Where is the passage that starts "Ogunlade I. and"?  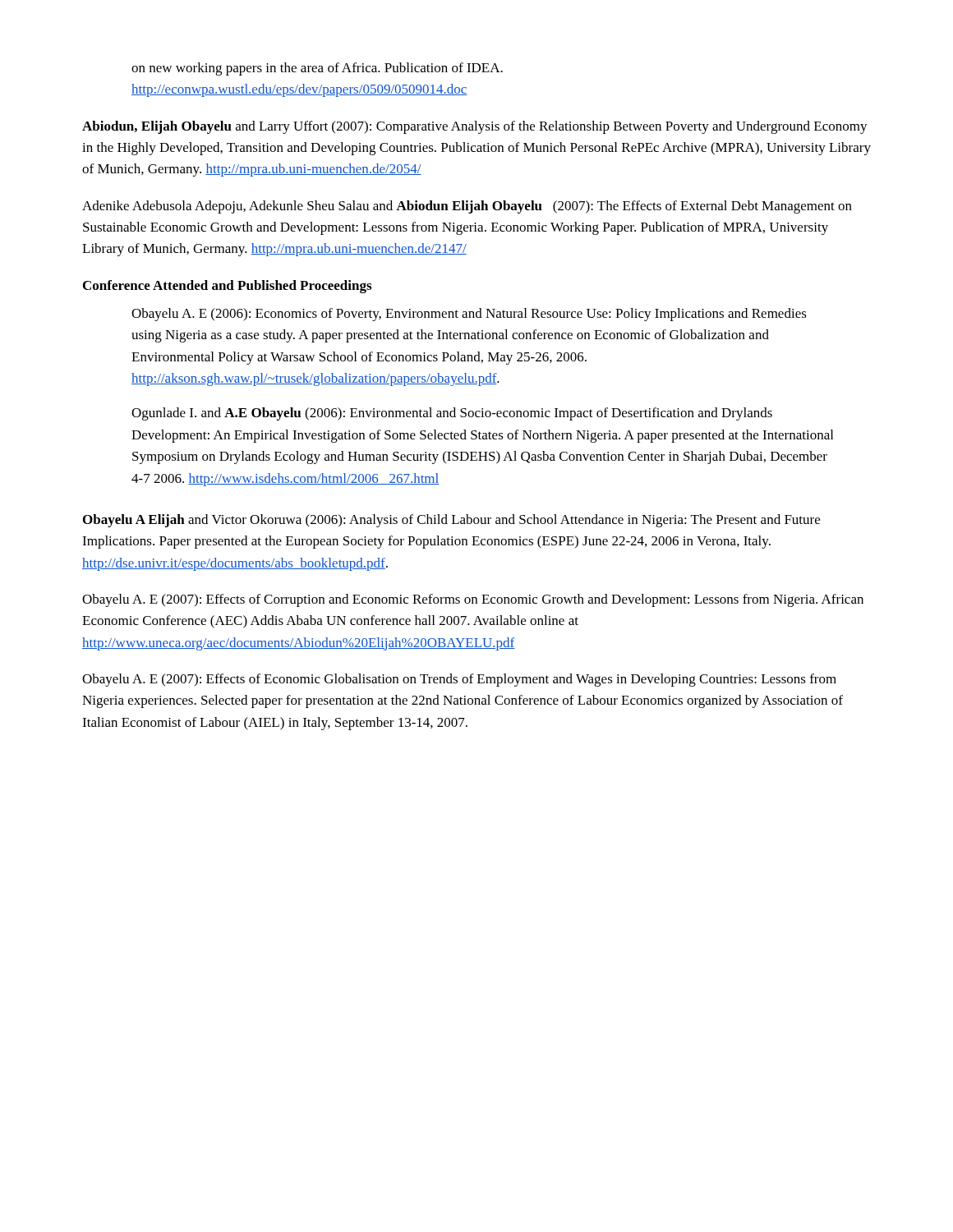point(483,446)
